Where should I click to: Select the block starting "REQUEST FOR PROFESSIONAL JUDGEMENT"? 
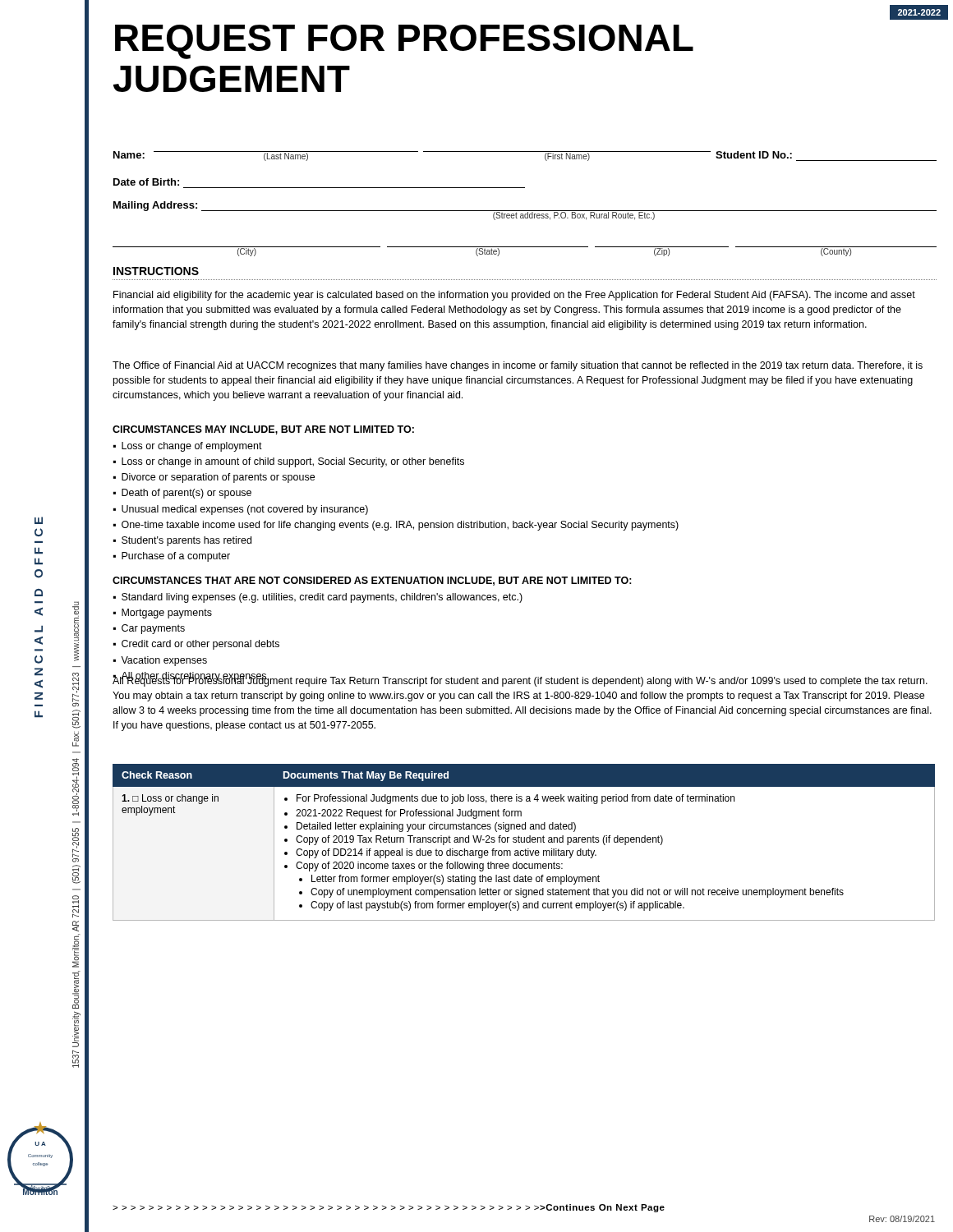coord(500,59)
